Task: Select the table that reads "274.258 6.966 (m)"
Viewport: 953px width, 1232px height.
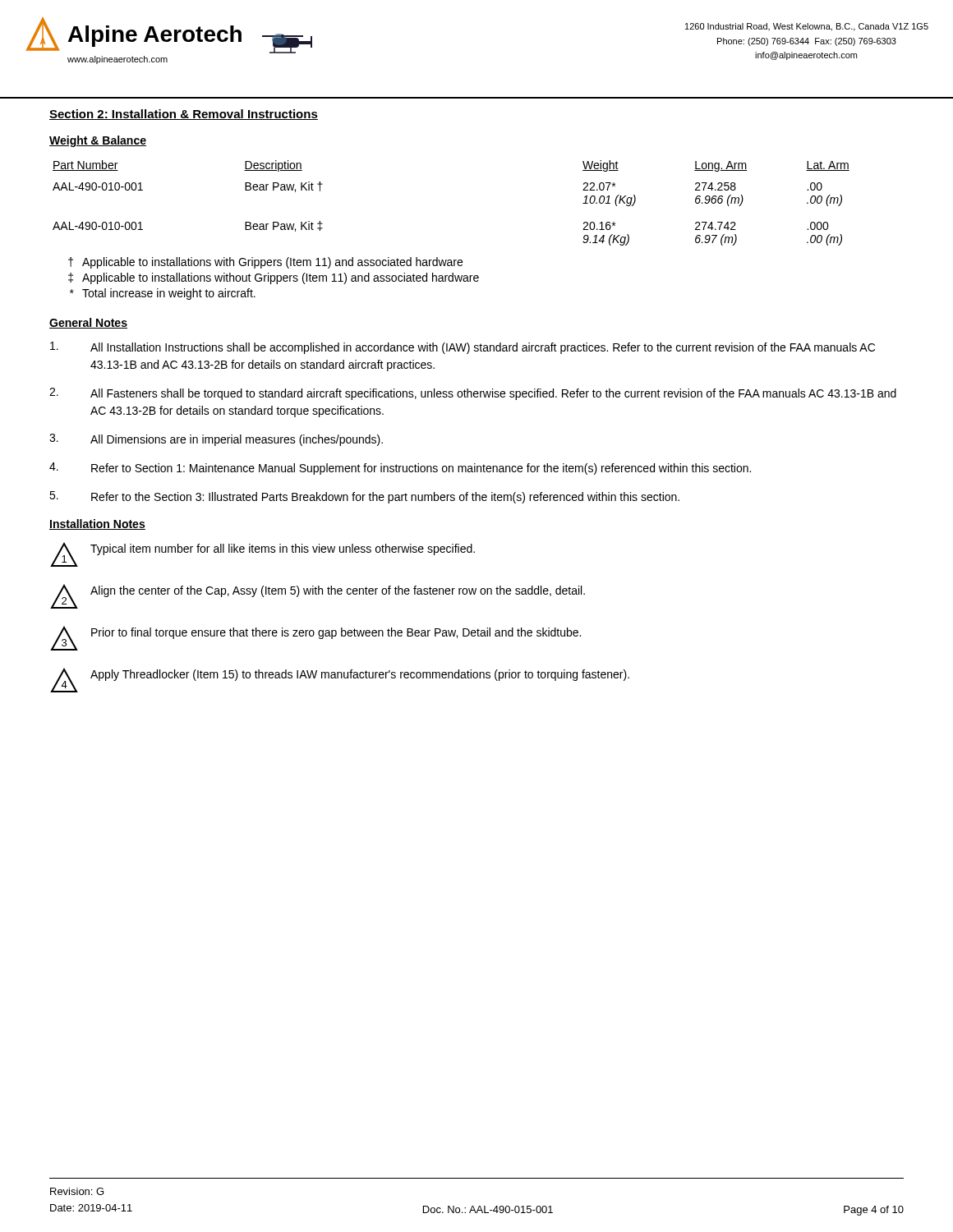Action: (476, 202)
